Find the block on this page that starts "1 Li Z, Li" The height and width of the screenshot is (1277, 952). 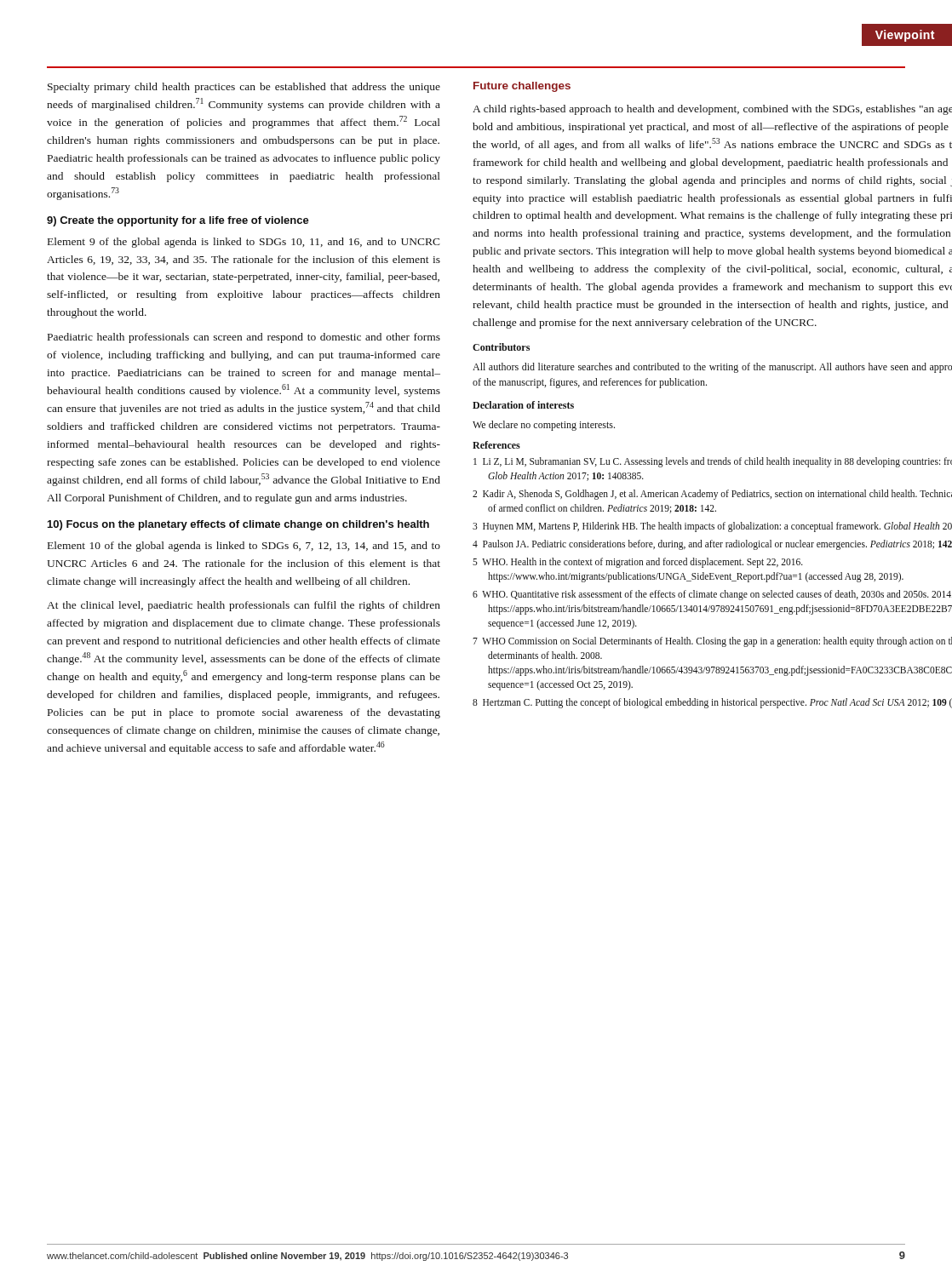click(712, 468)
